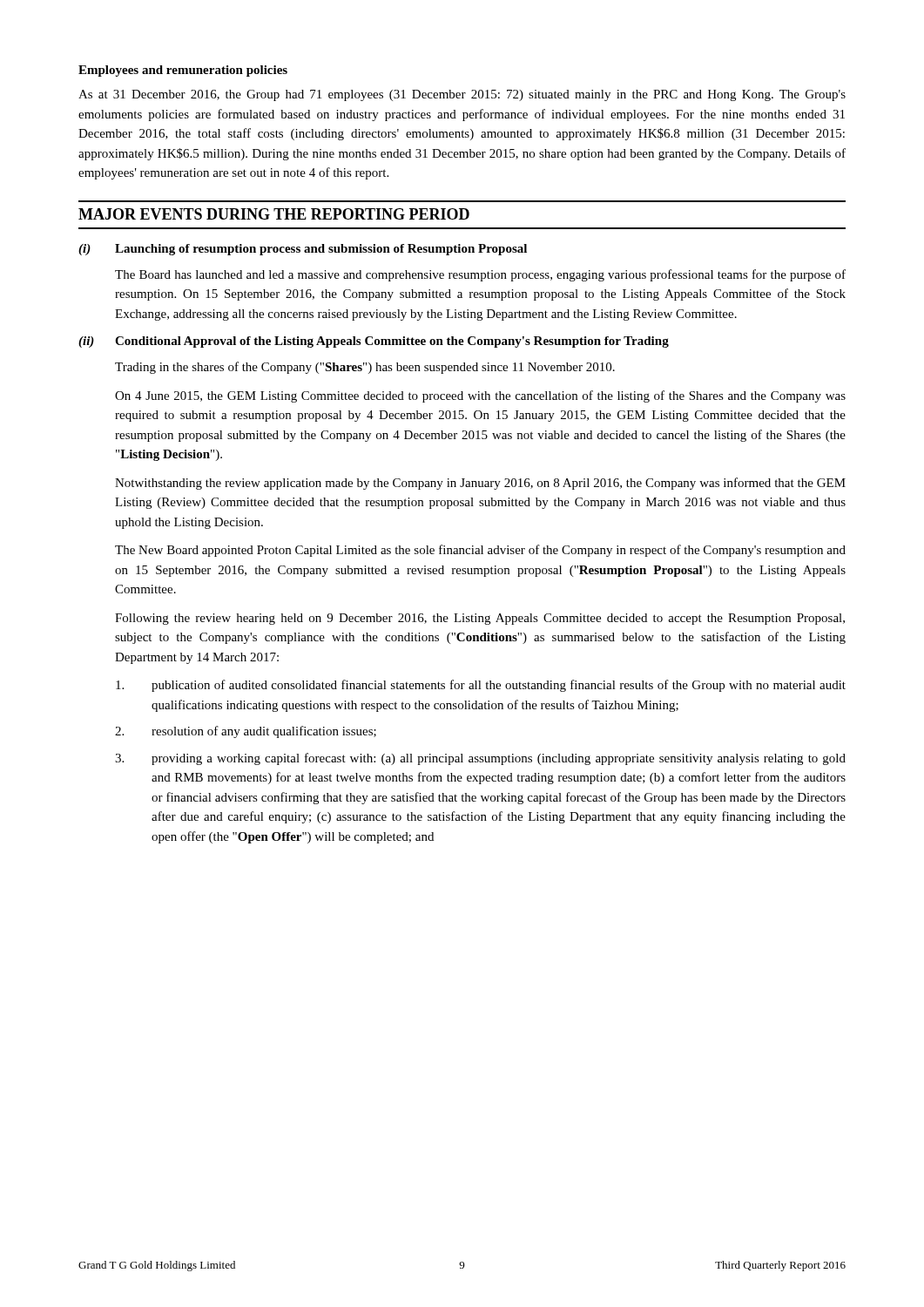
Task: Locate the text starting "The New Board appointed Proton Capital Limited"
Action: (480, 569)
